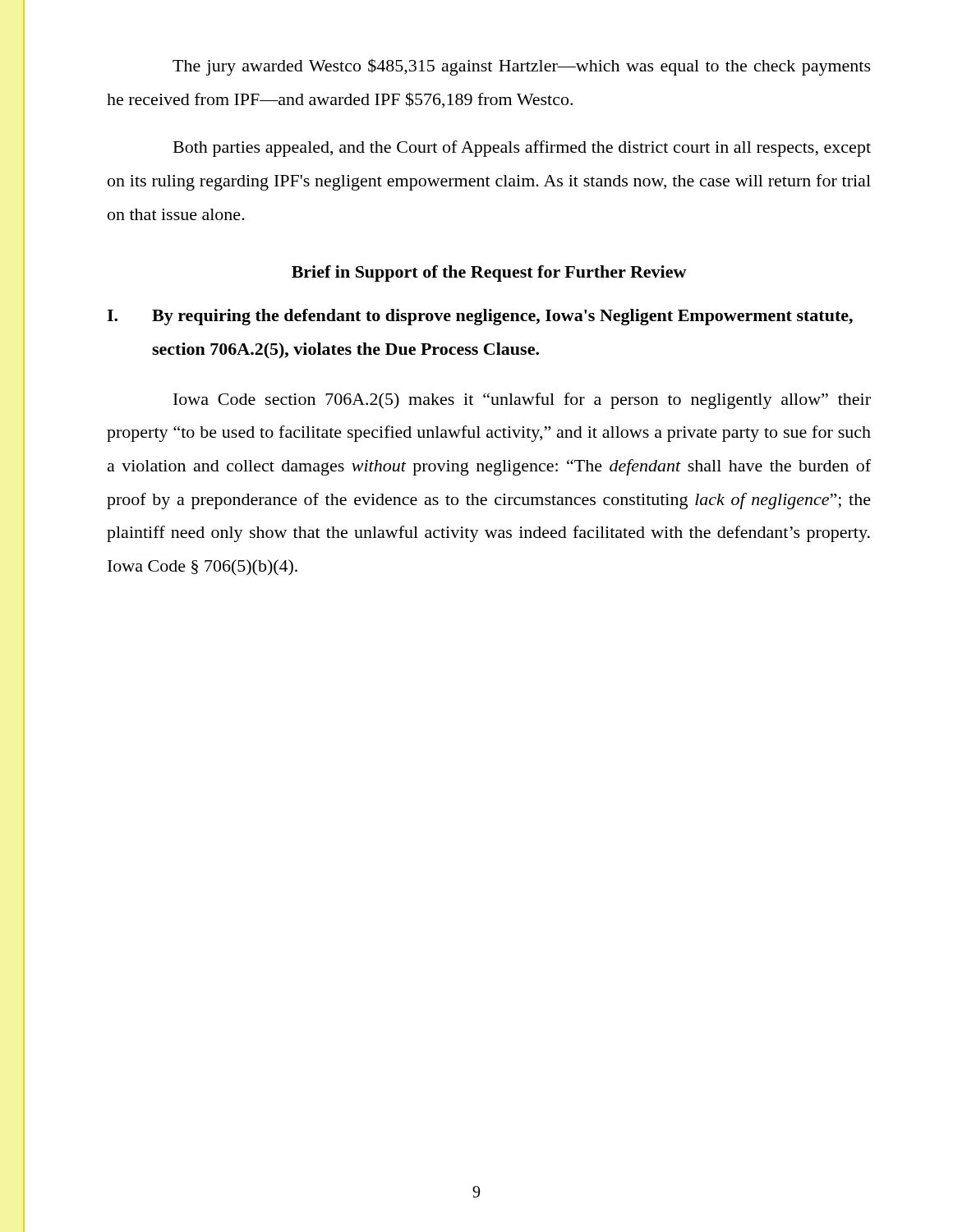The height and width of the screenshot is (1232, 953).
Task: Find the block starting "Iowa Code section"
Action: (489, 483)
